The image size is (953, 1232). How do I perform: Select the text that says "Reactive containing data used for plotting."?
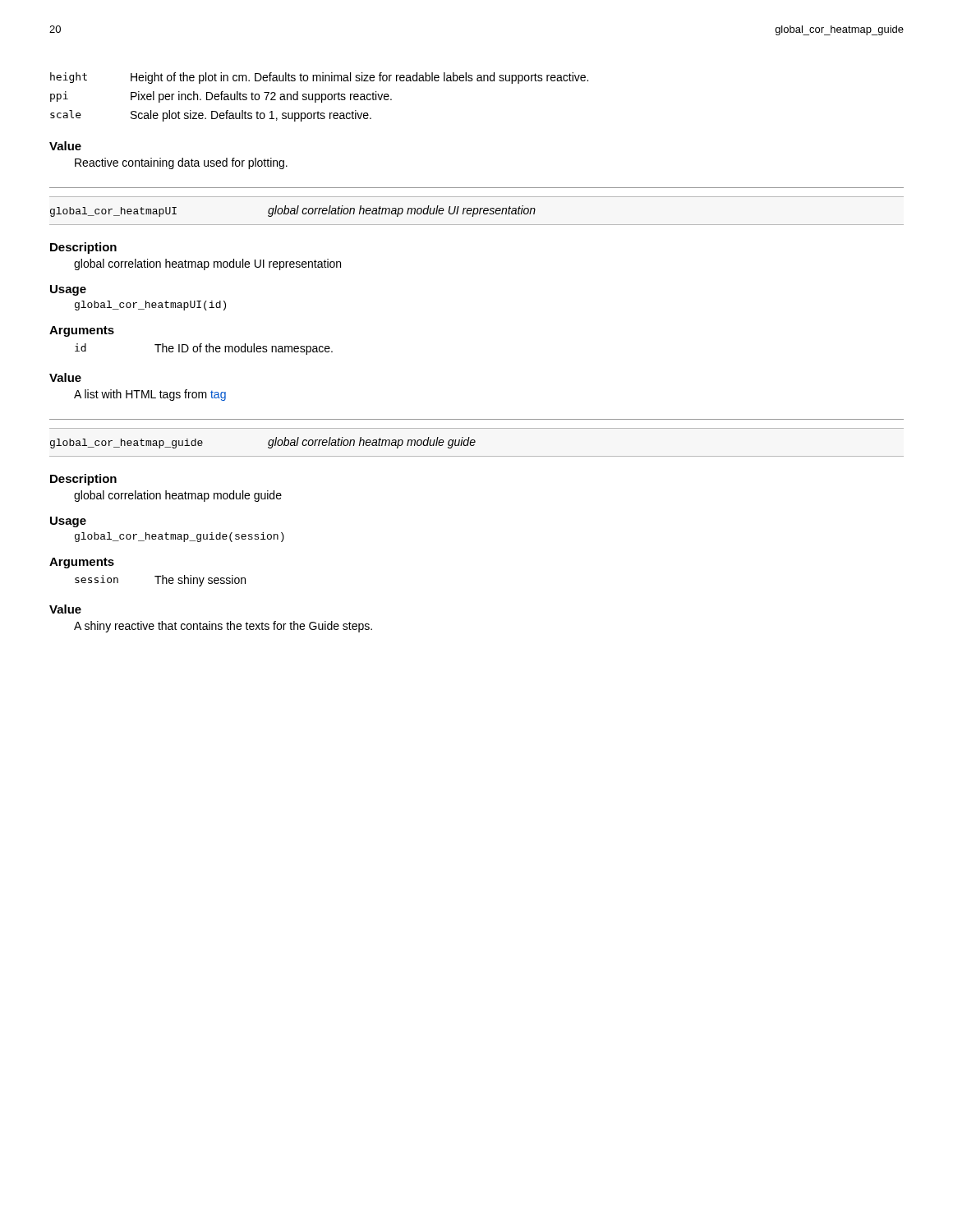(181, 163)
